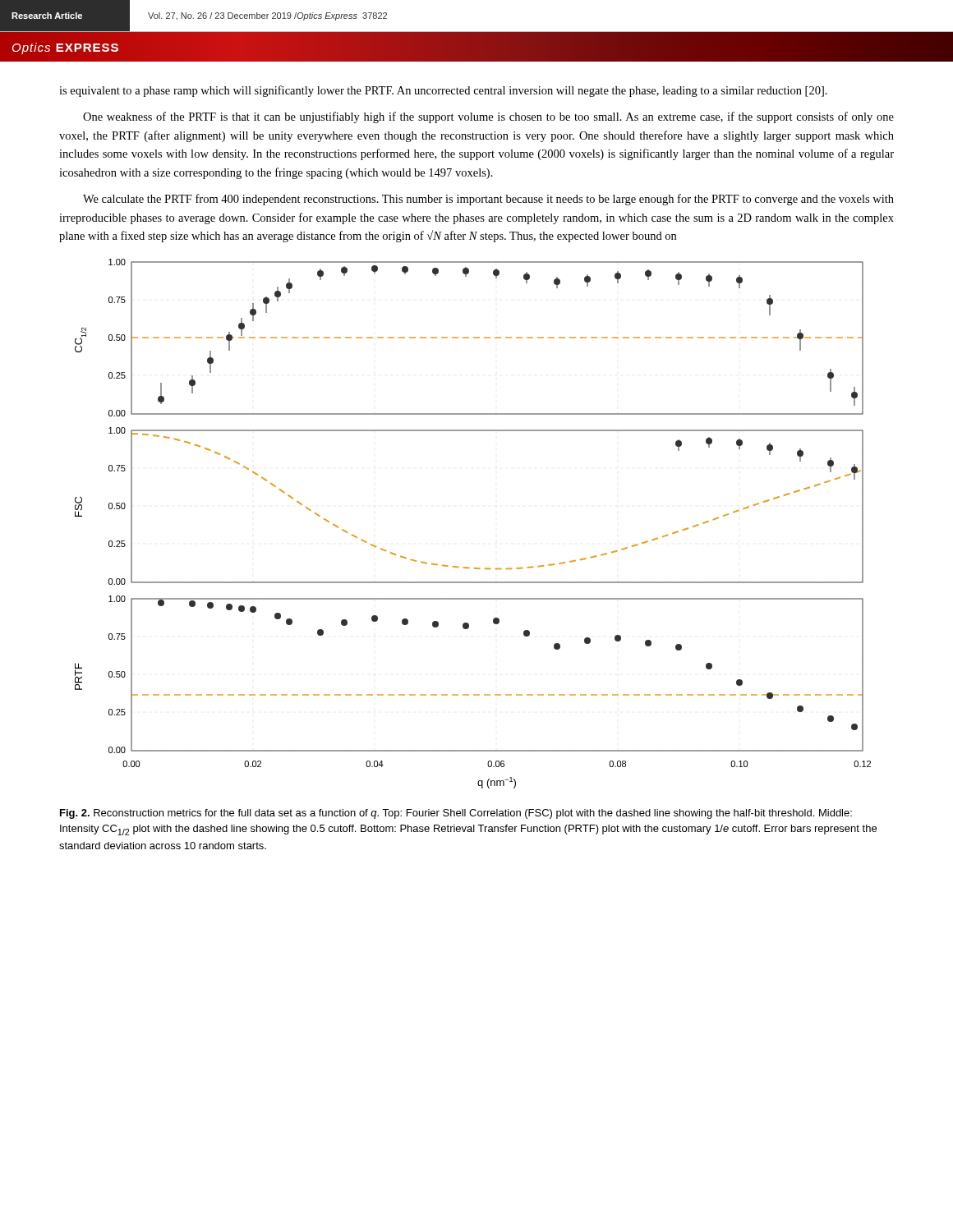Point to the block starting "is equivalent to a phase"
Screen dimensions: 1232x953
[443, 90]
